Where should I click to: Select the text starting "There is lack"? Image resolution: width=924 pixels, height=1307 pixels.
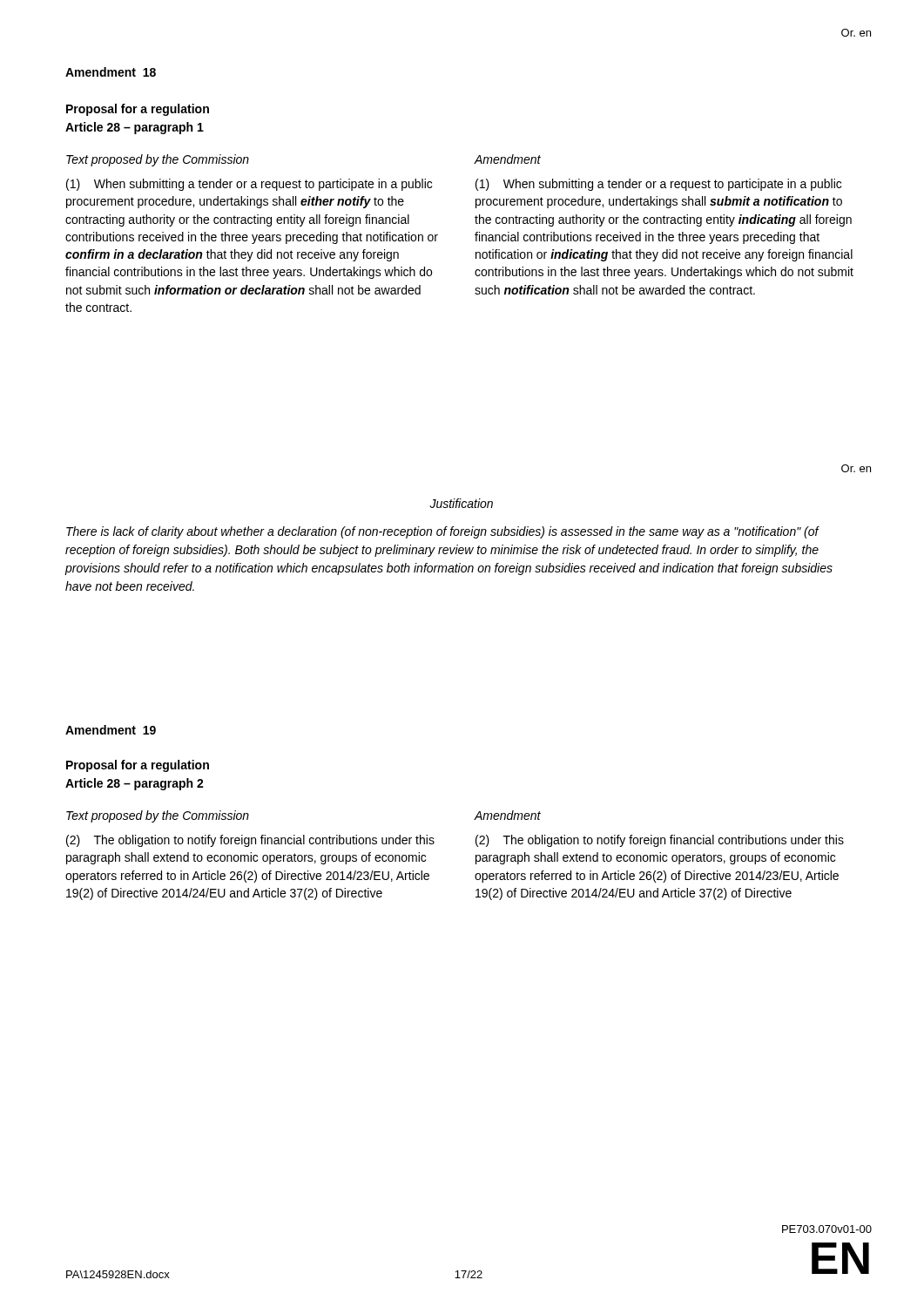(449, 559)
